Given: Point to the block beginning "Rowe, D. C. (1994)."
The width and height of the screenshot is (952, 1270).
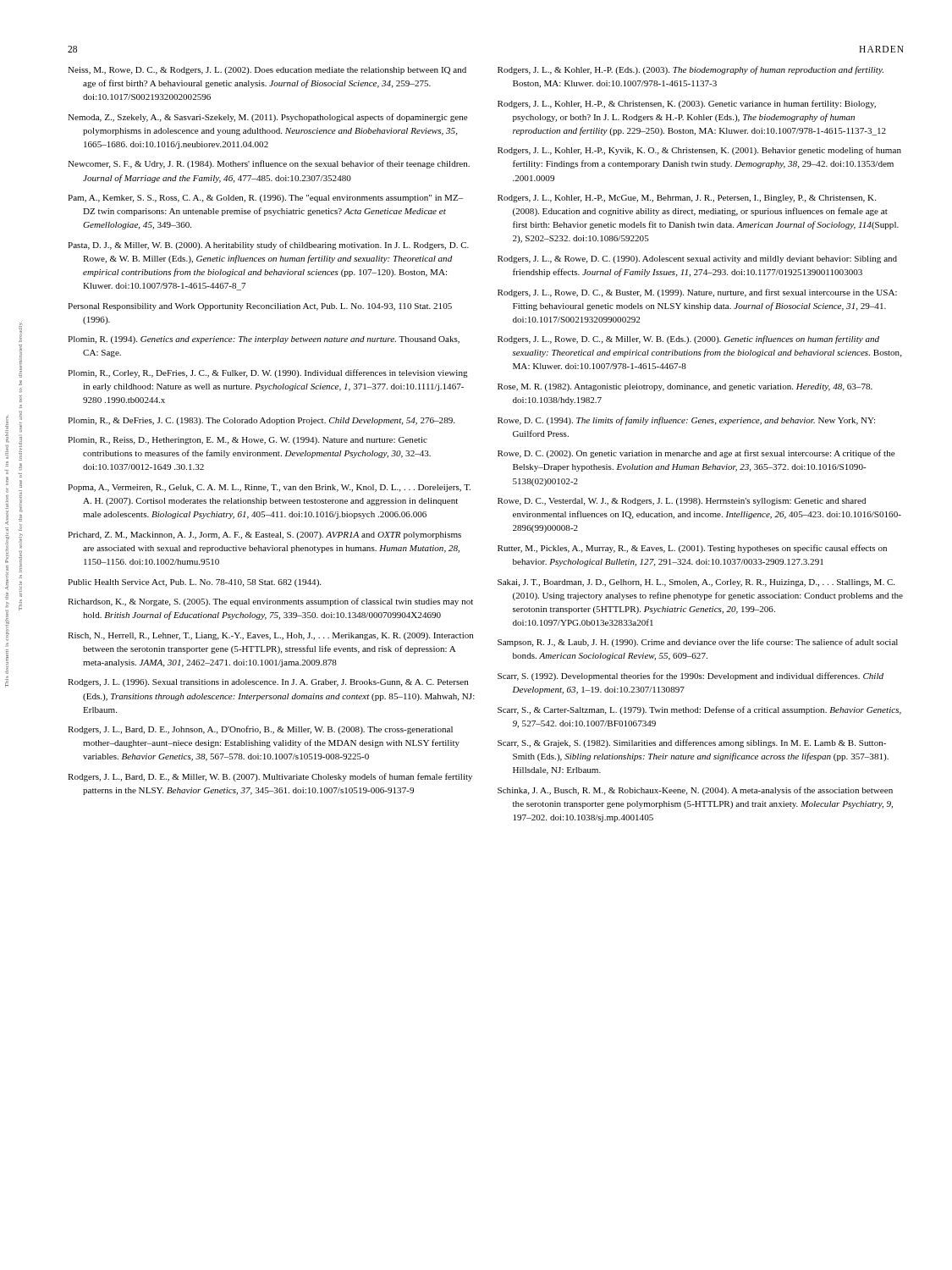Looking at the screenshot, I should [x=687, y=427].
